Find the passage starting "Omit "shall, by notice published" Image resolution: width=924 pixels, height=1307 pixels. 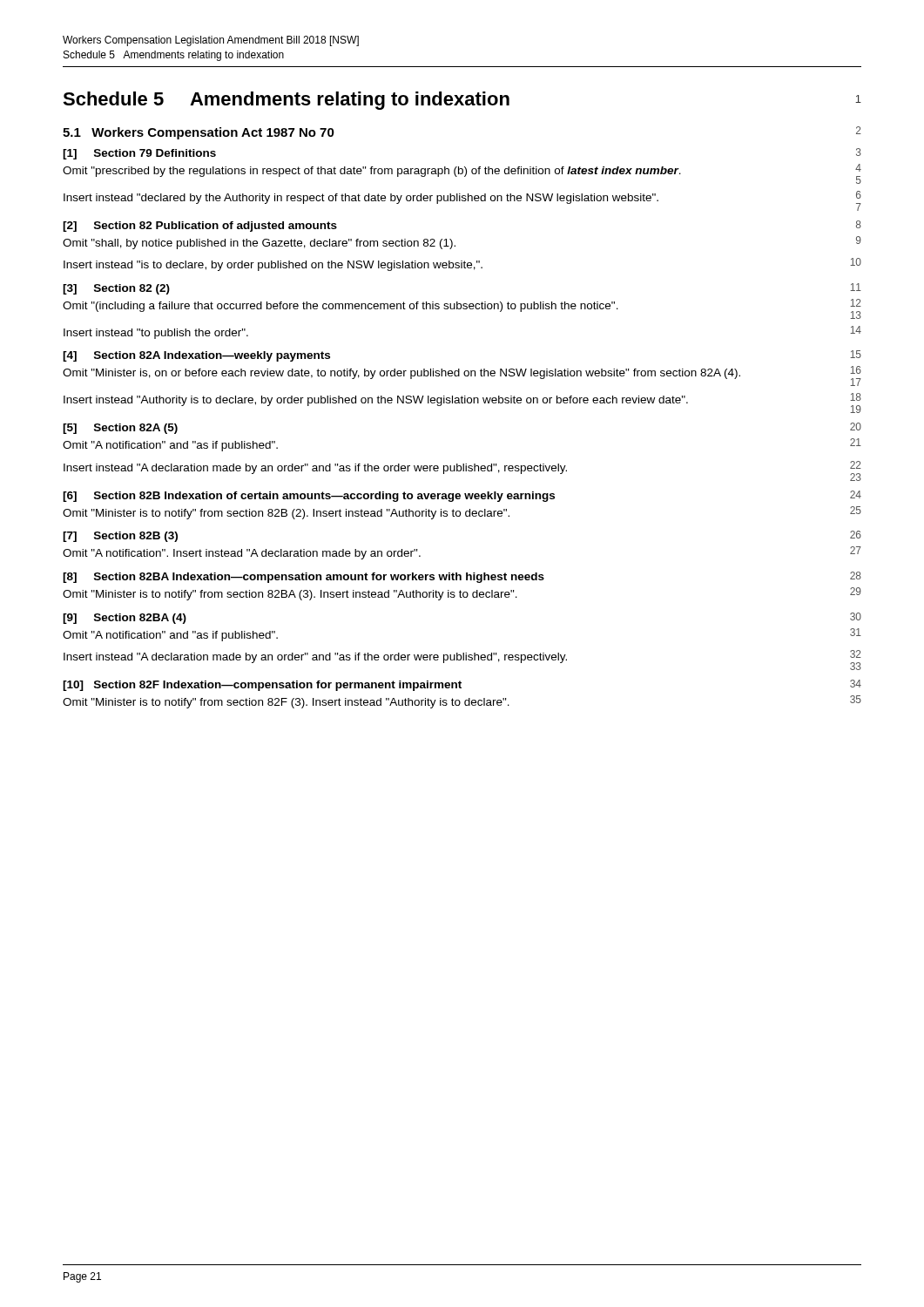click(260, 242)
